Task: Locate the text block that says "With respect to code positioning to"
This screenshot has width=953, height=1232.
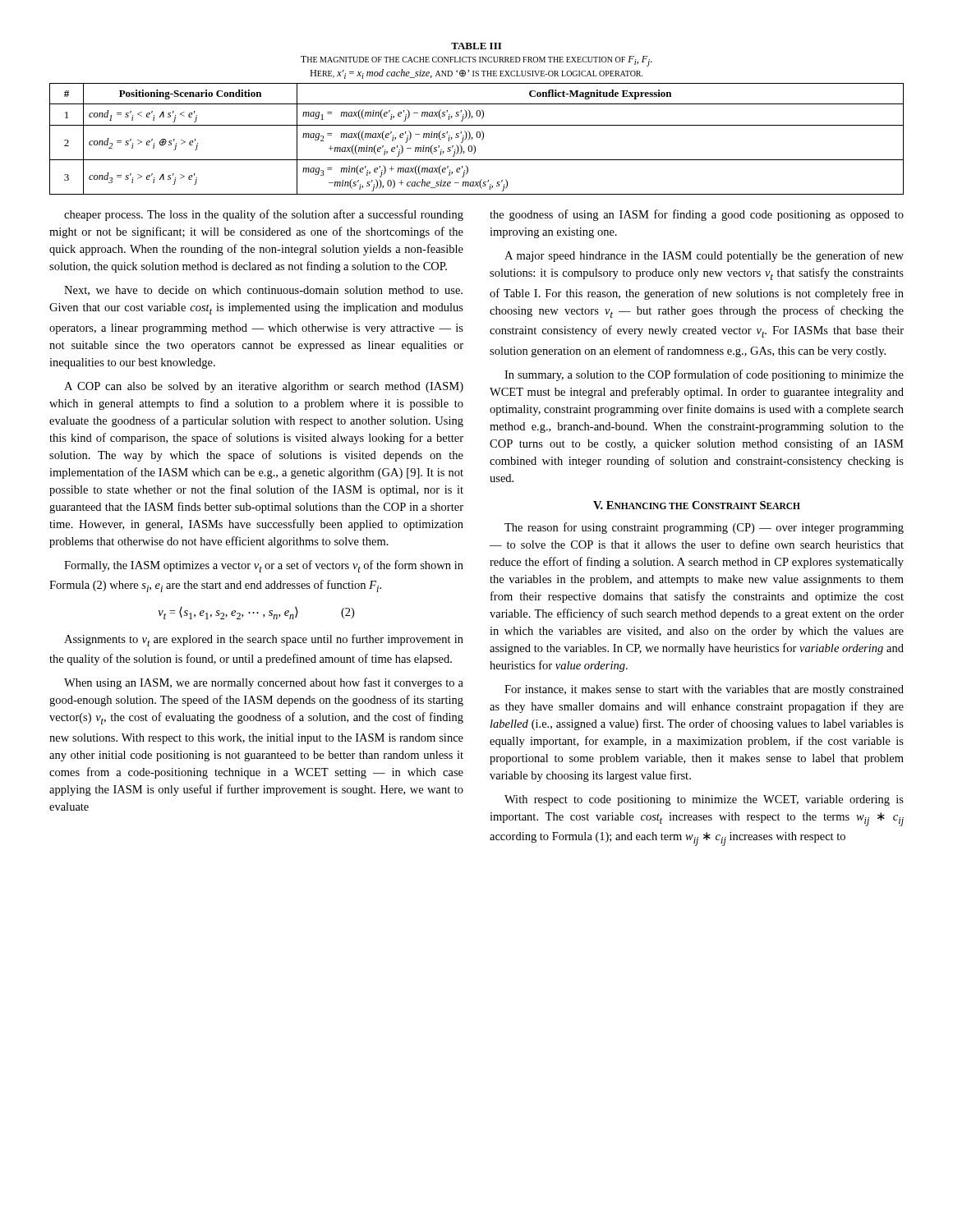Action: pos(697,819)
